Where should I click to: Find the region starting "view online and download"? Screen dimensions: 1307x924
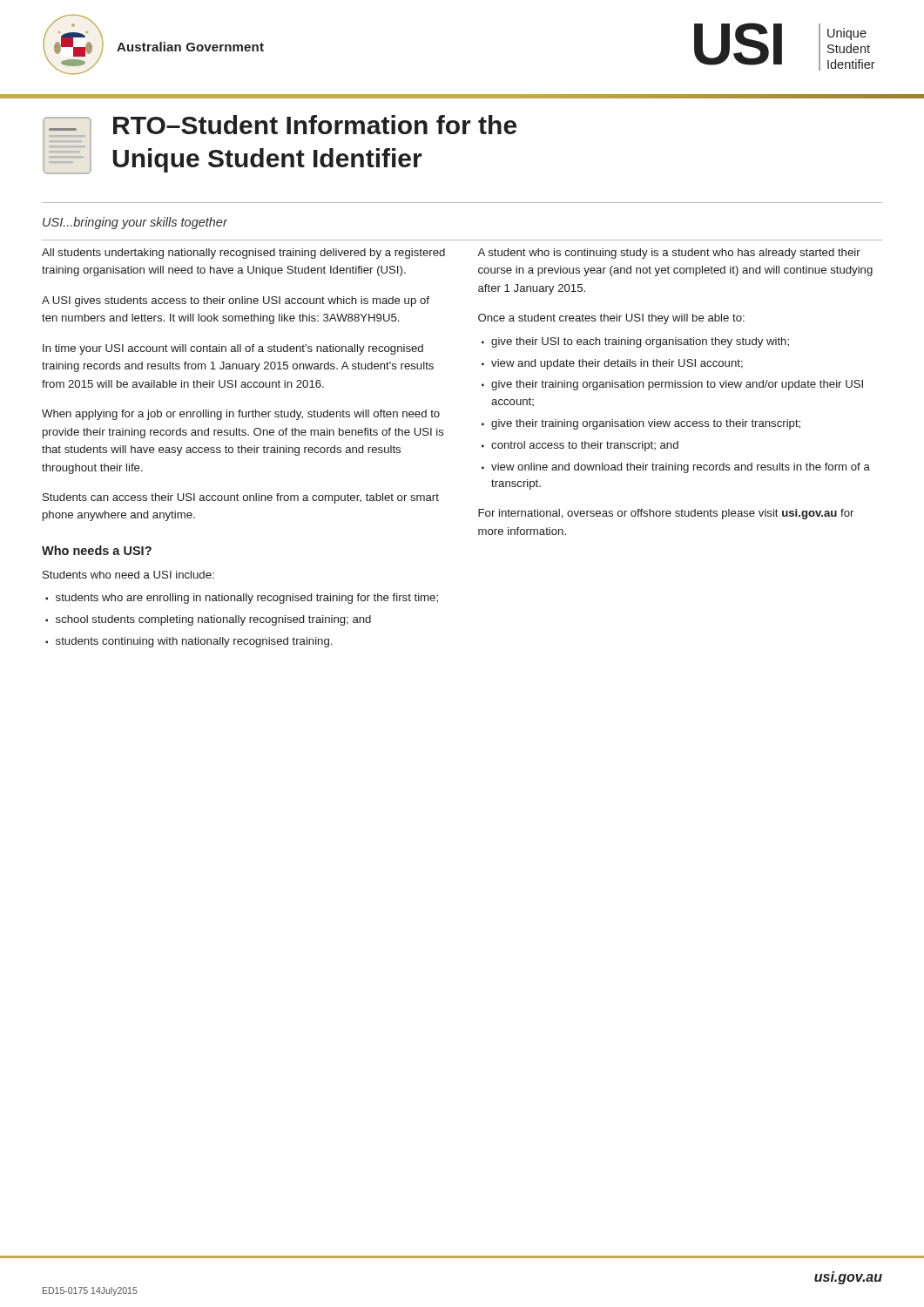(x=687, y=475)
